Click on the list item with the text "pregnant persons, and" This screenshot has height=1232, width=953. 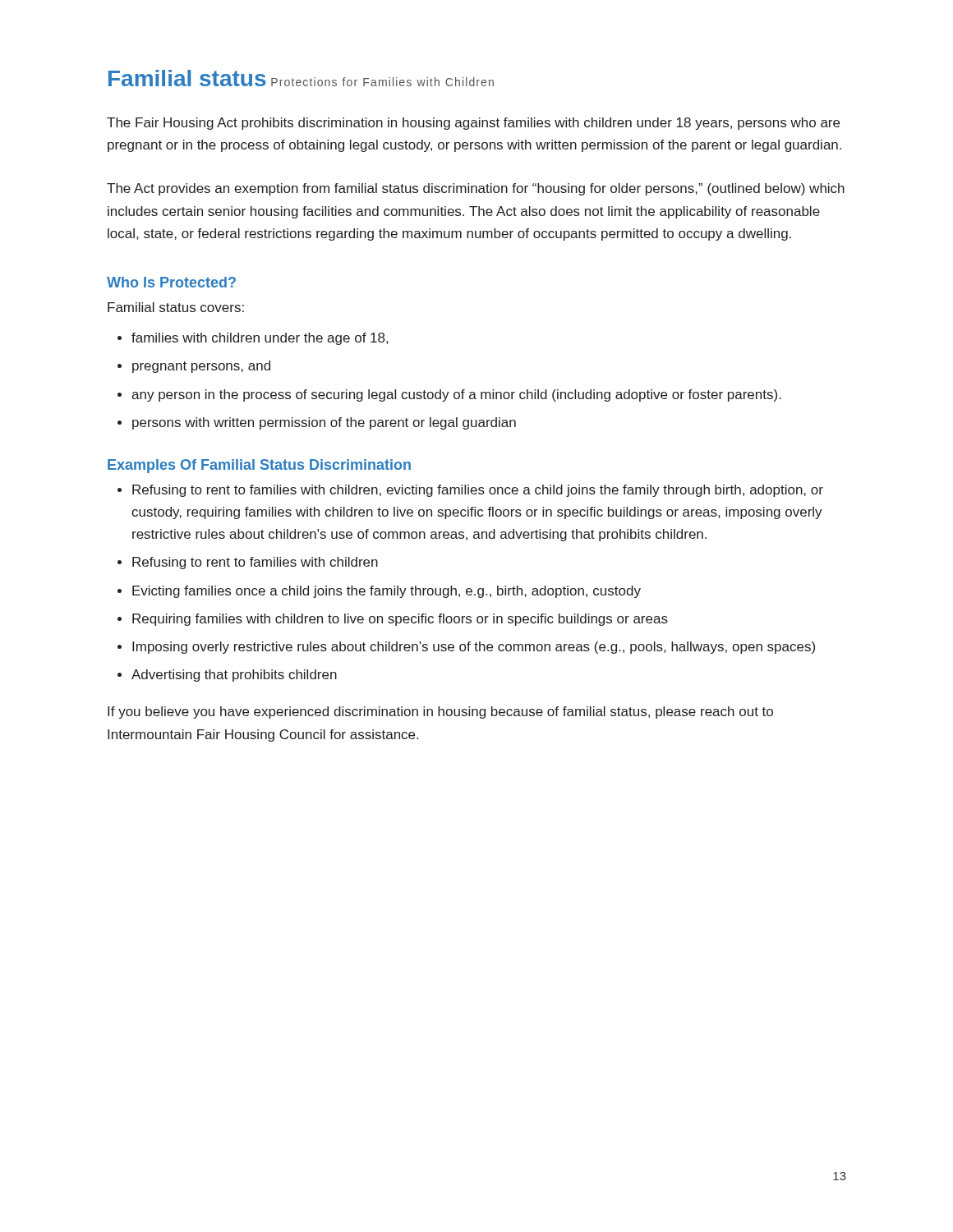201,367
